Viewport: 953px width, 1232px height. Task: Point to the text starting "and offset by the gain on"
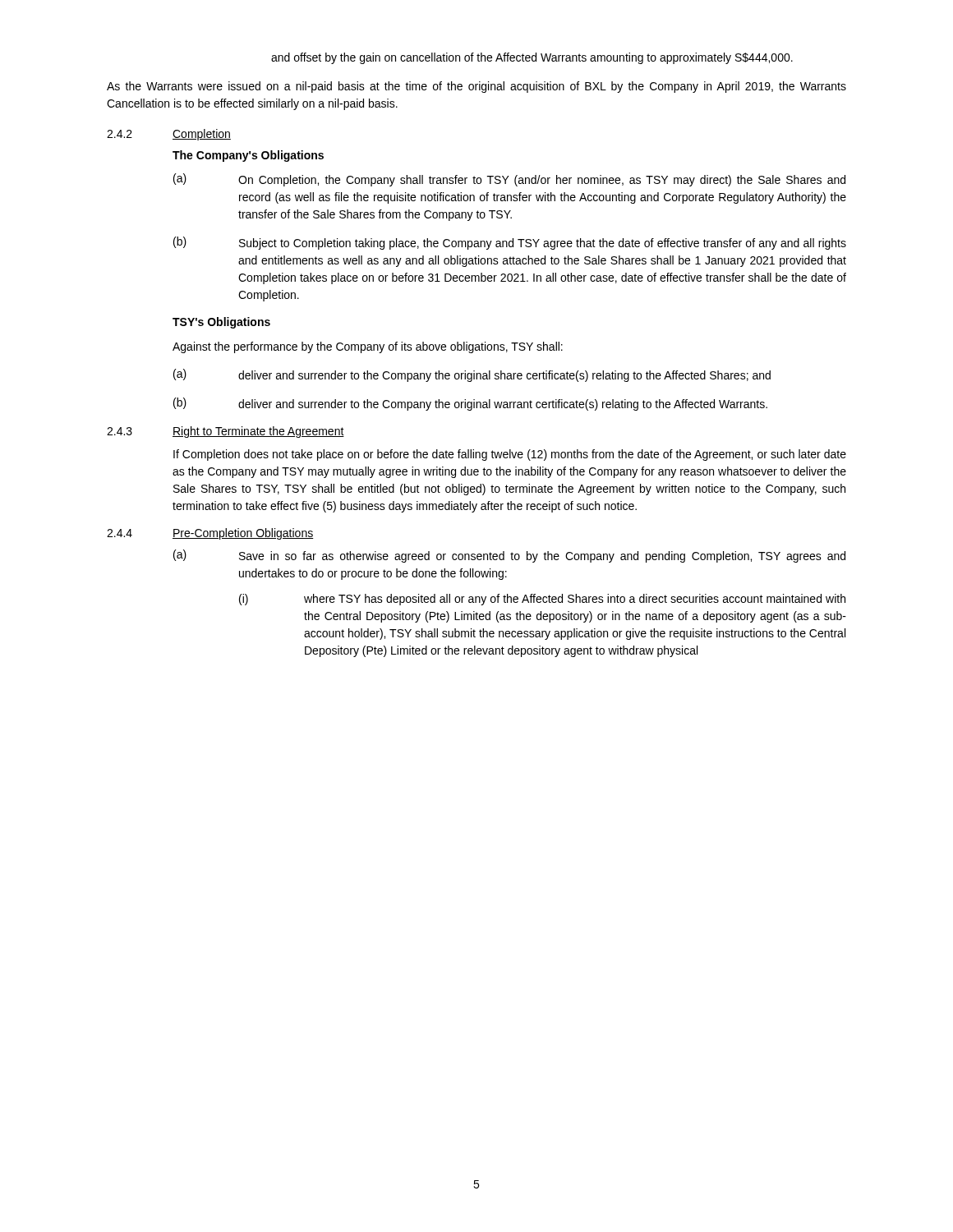[532, 57]
